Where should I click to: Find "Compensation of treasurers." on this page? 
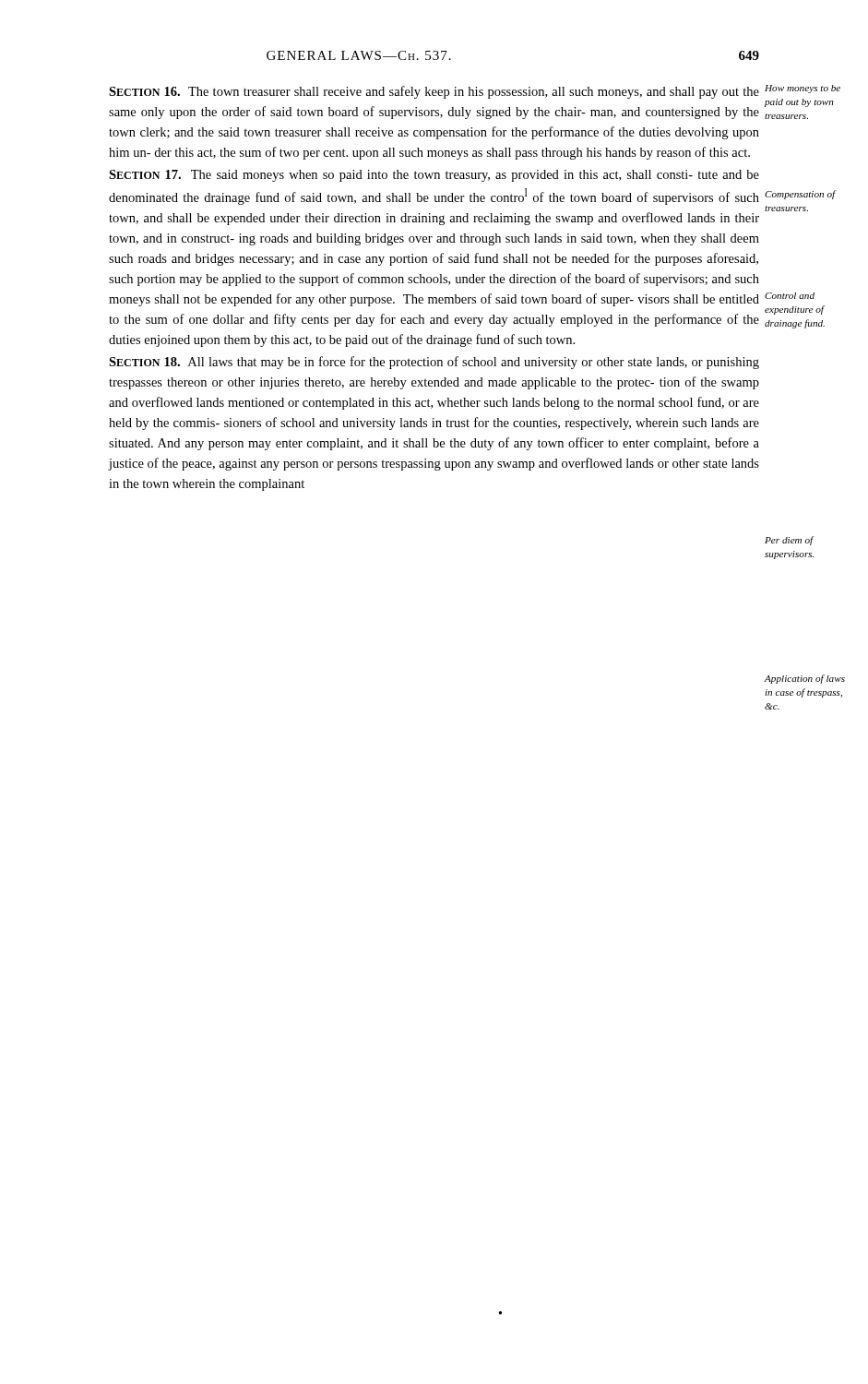[x=800, y=201]
